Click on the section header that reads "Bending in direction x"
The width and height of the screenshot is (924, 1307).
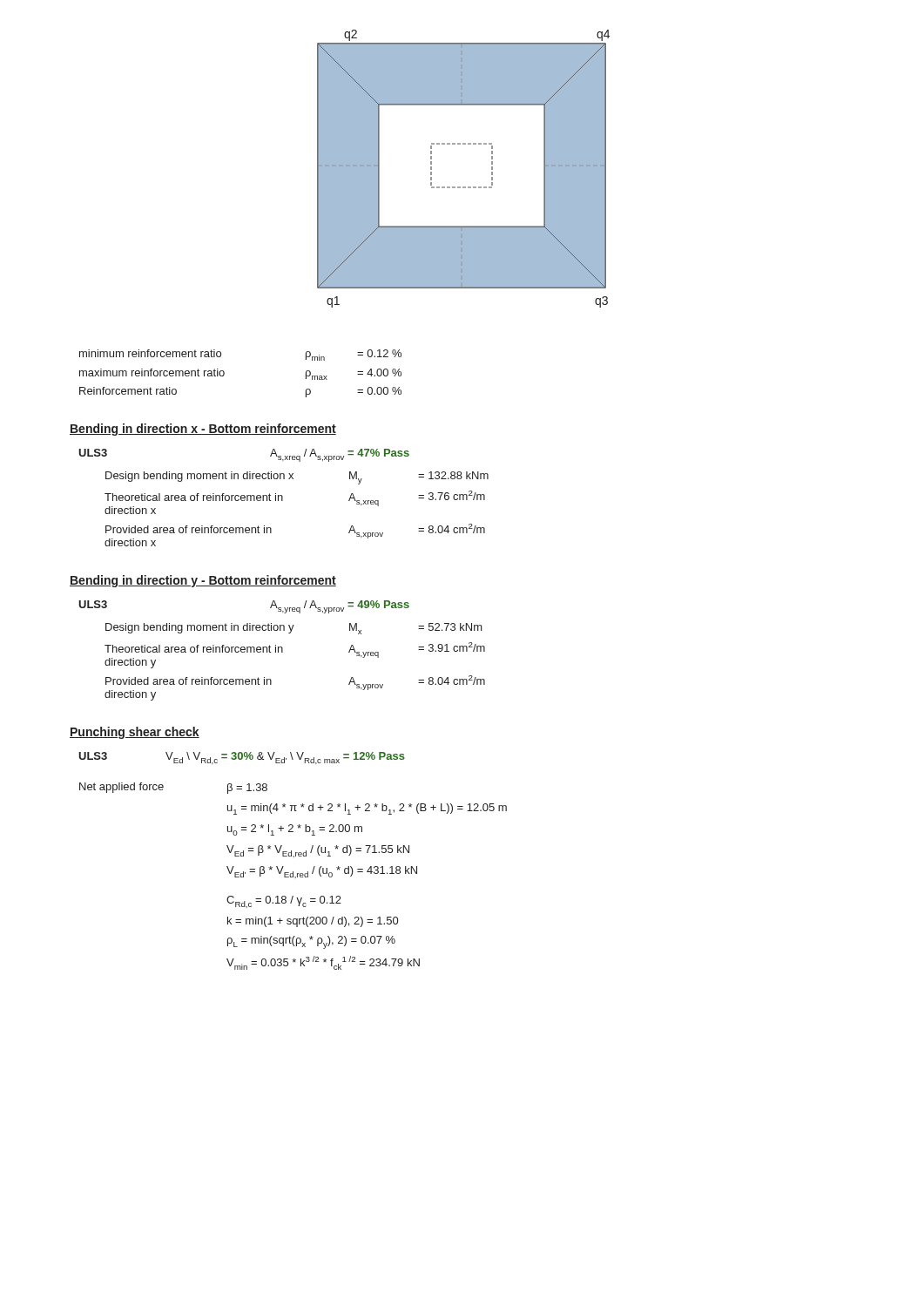pyautogui.click(x=203, y=429)
